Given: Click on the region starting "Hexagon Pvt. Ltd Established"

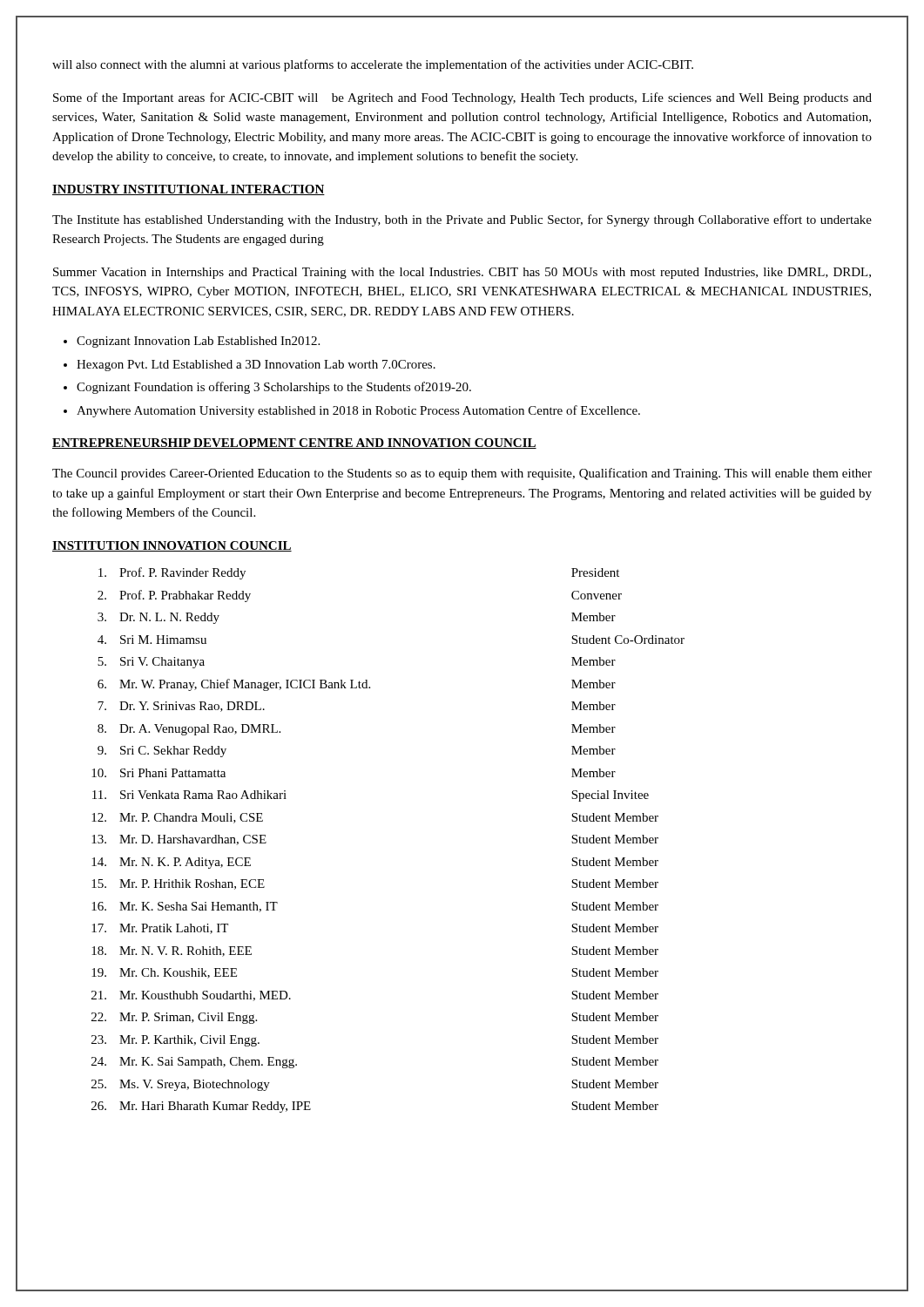Looking at the screenshot, I should pos(256,364).
